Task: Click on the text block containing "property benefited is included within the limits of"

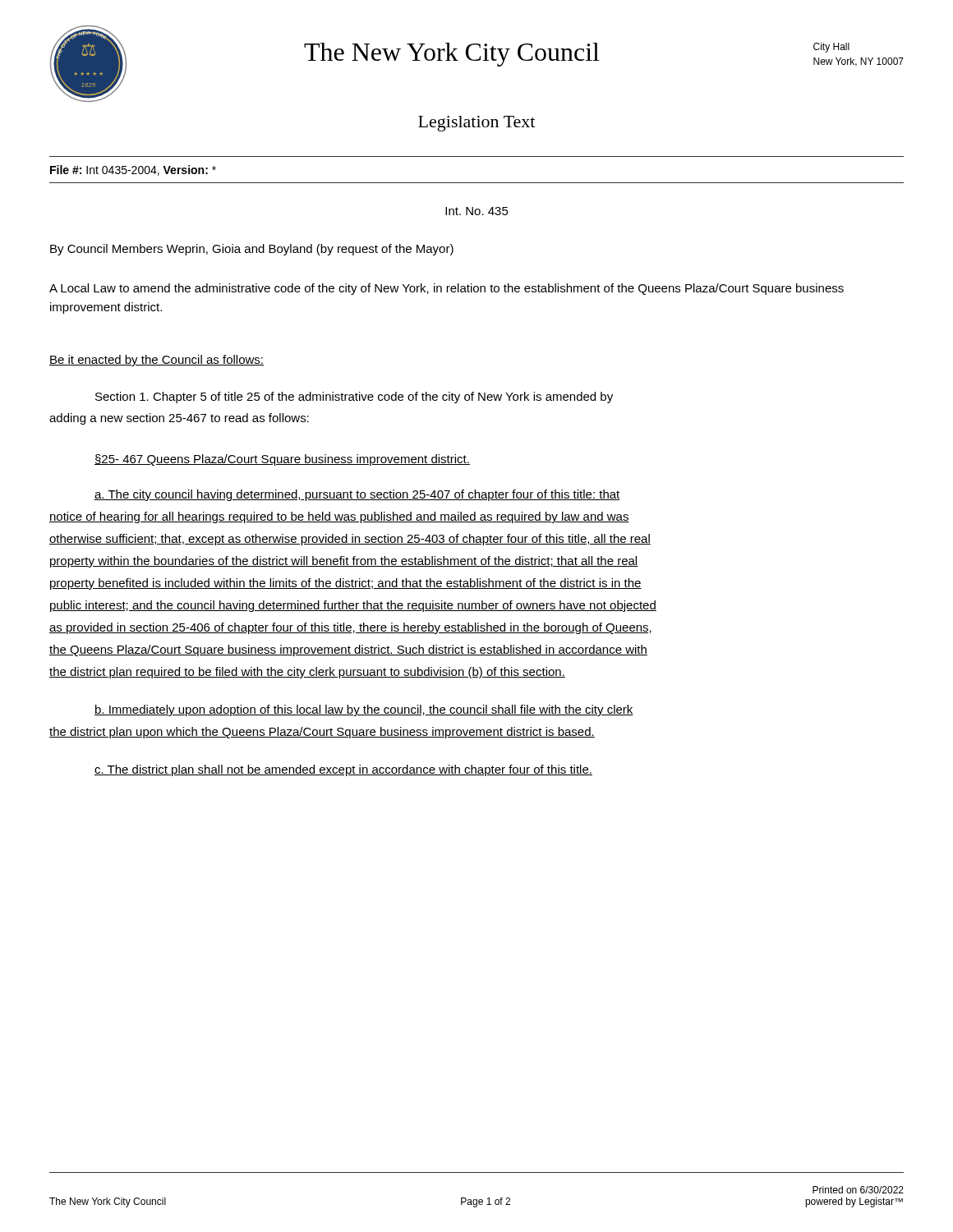Action: (x=345, y=583)
